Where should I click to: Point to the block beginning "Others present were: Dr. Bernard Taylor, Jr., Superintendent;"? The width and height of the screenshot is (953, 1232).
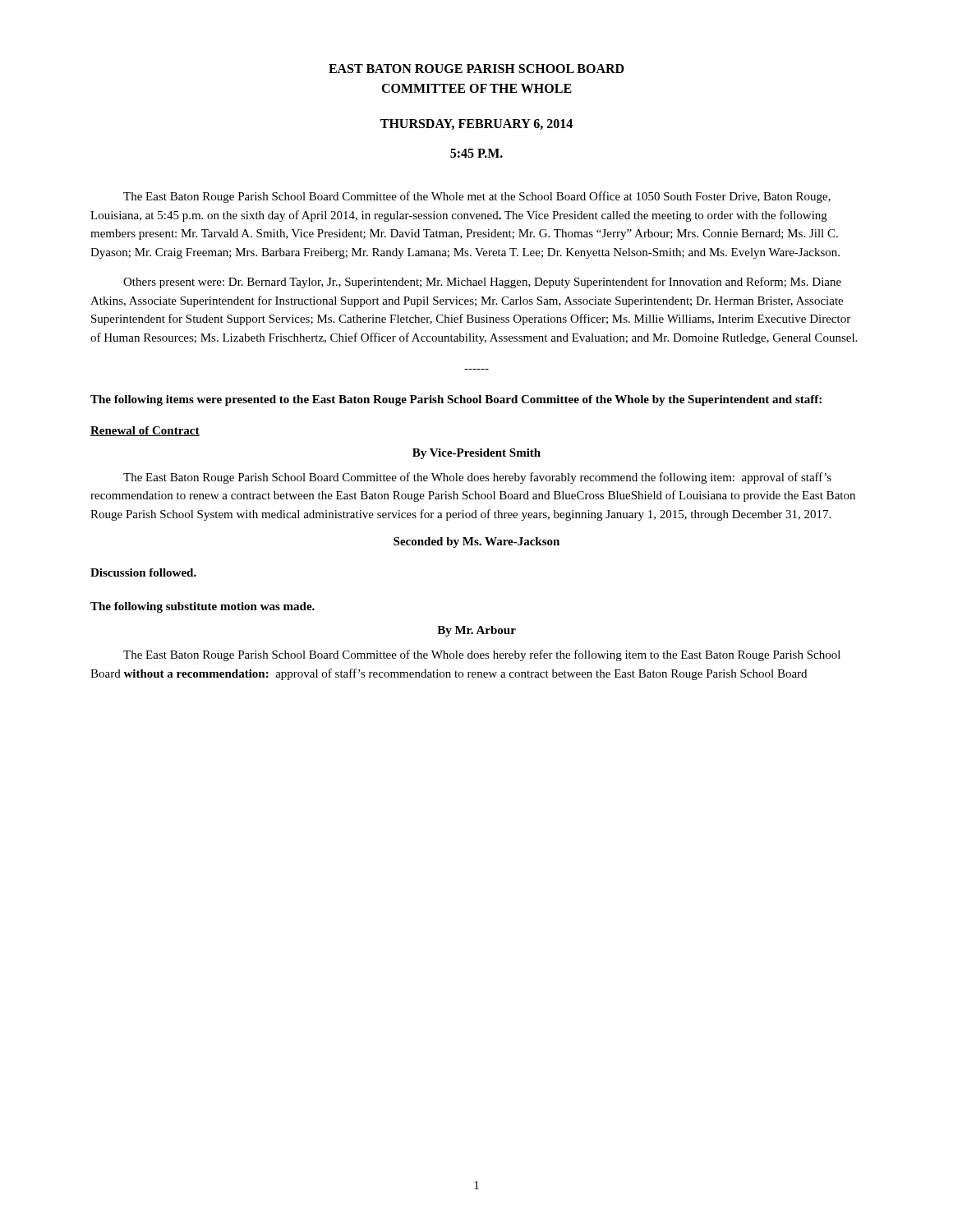474,309
